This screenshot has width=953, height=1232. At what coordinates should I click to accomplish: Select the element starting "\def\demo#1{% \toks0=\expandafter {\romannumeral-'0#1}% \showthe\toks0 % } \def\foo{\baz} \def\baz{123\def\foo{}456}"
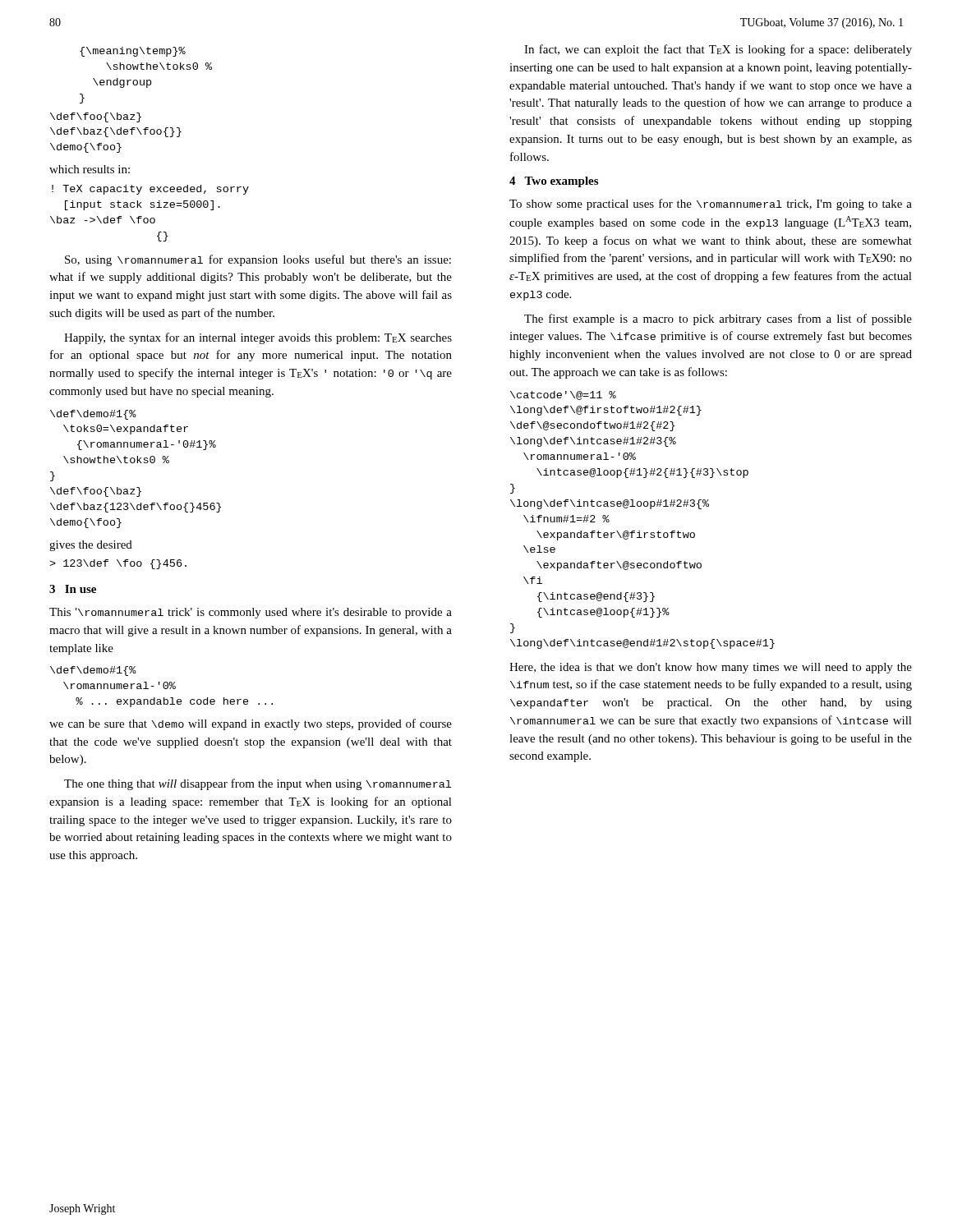(93, 415)
